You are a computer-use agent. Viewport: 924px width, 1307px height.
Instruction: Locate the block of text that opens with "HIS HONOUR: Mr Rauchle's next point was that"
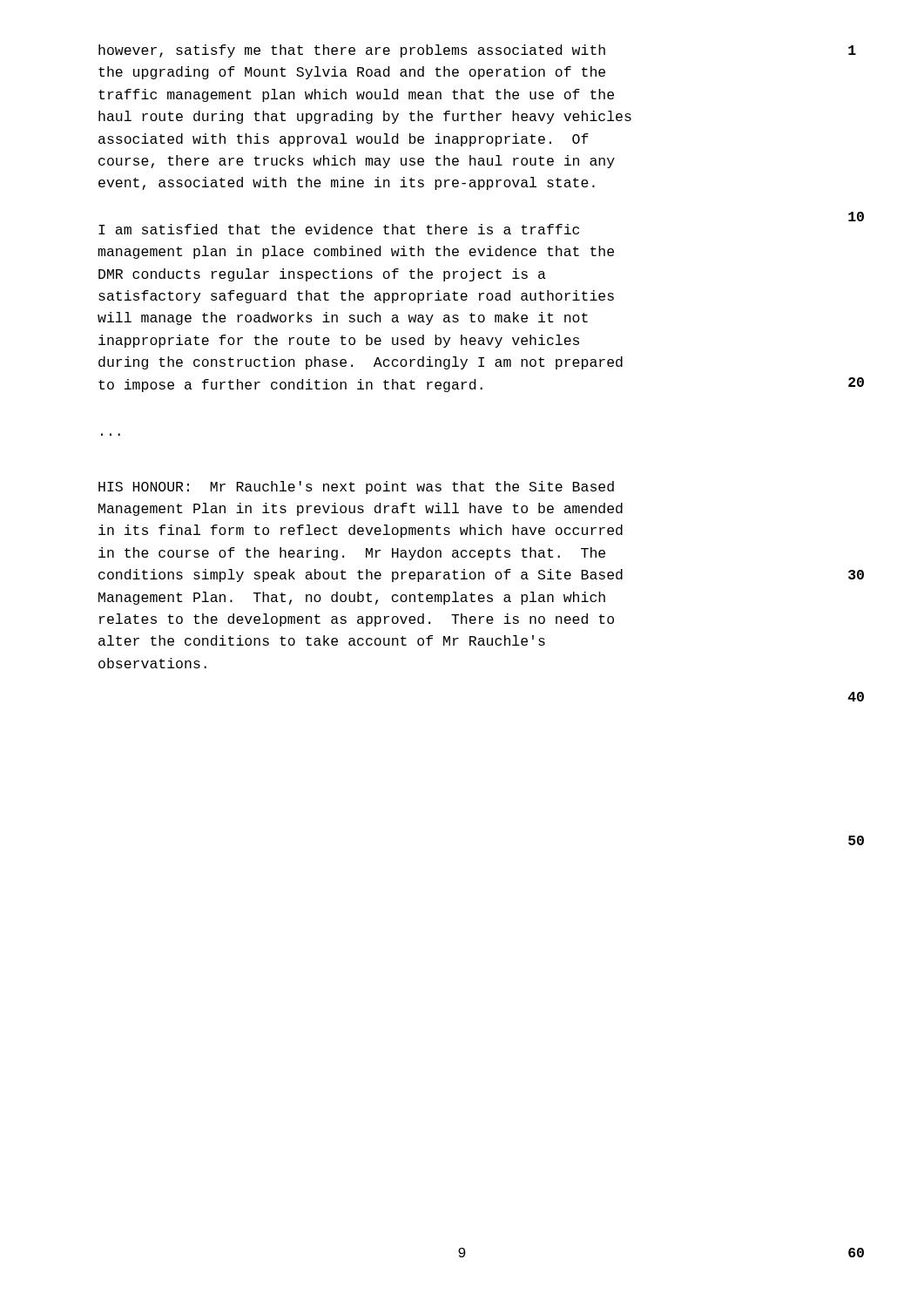tap(361, 576)
